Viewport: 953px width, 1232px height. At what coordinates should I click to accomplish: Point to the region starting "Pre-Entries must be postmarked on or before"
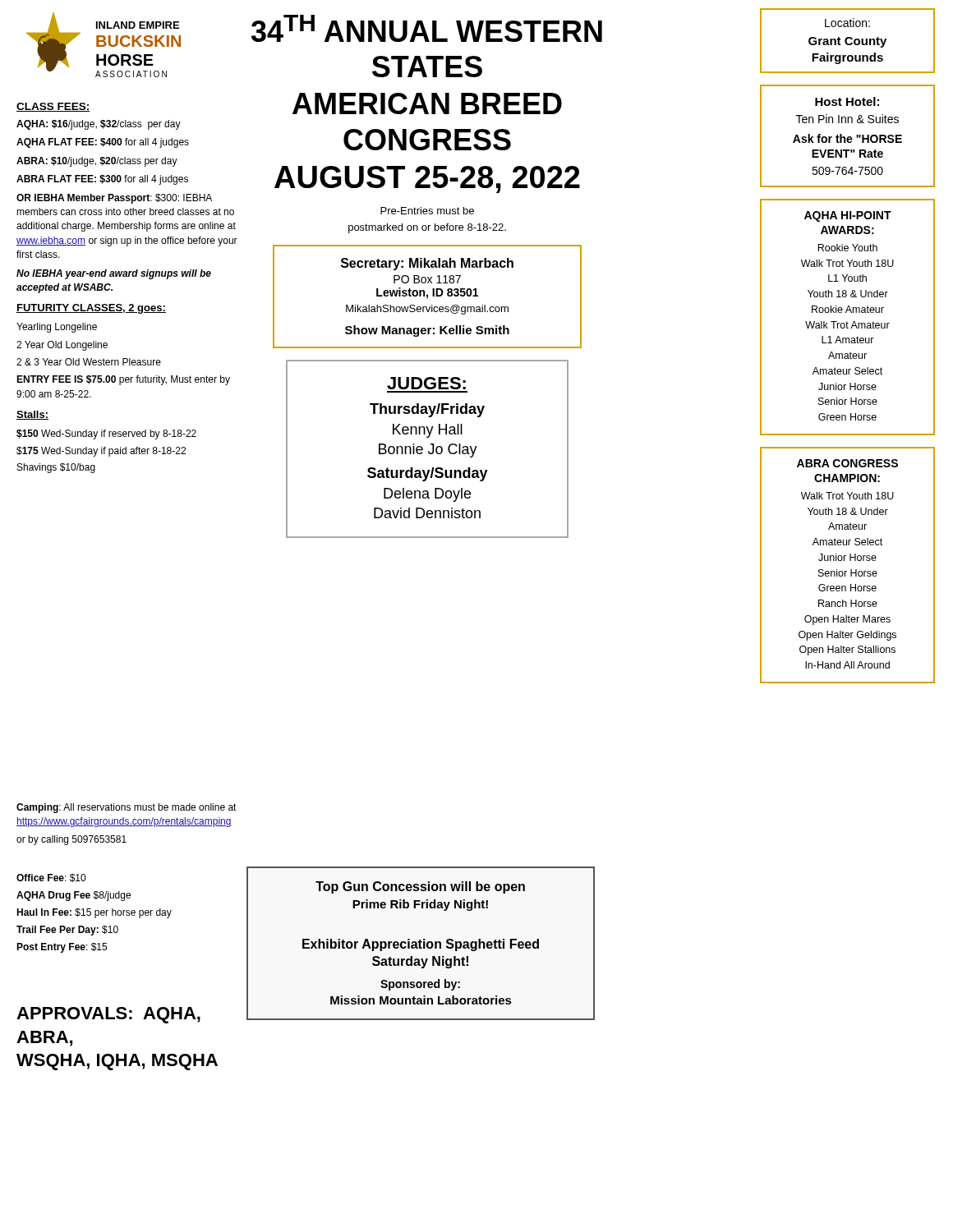[x=427, y=219]
